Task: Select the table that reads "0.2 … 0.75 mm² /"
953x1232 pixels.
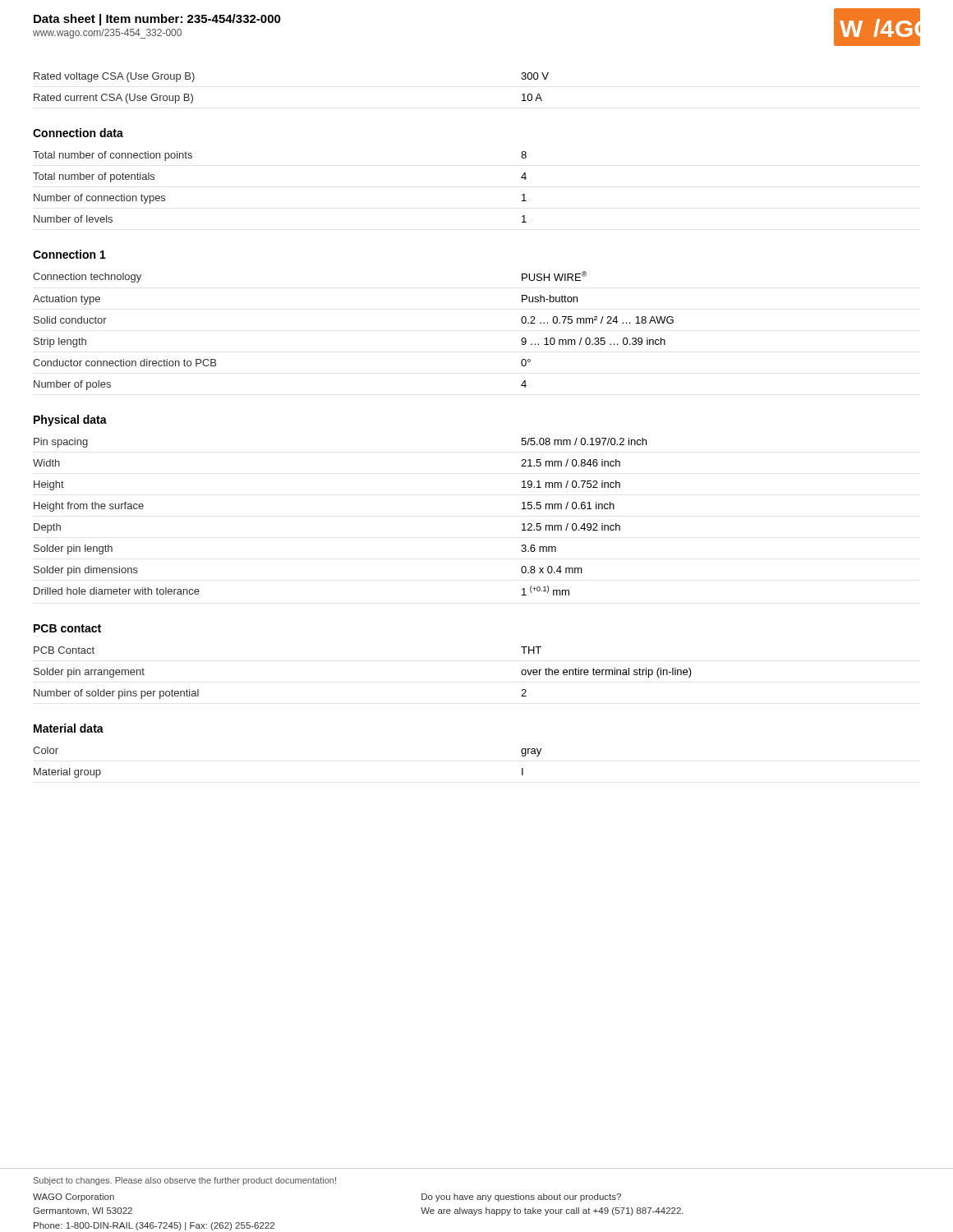Action: click(x=476, y=331)
